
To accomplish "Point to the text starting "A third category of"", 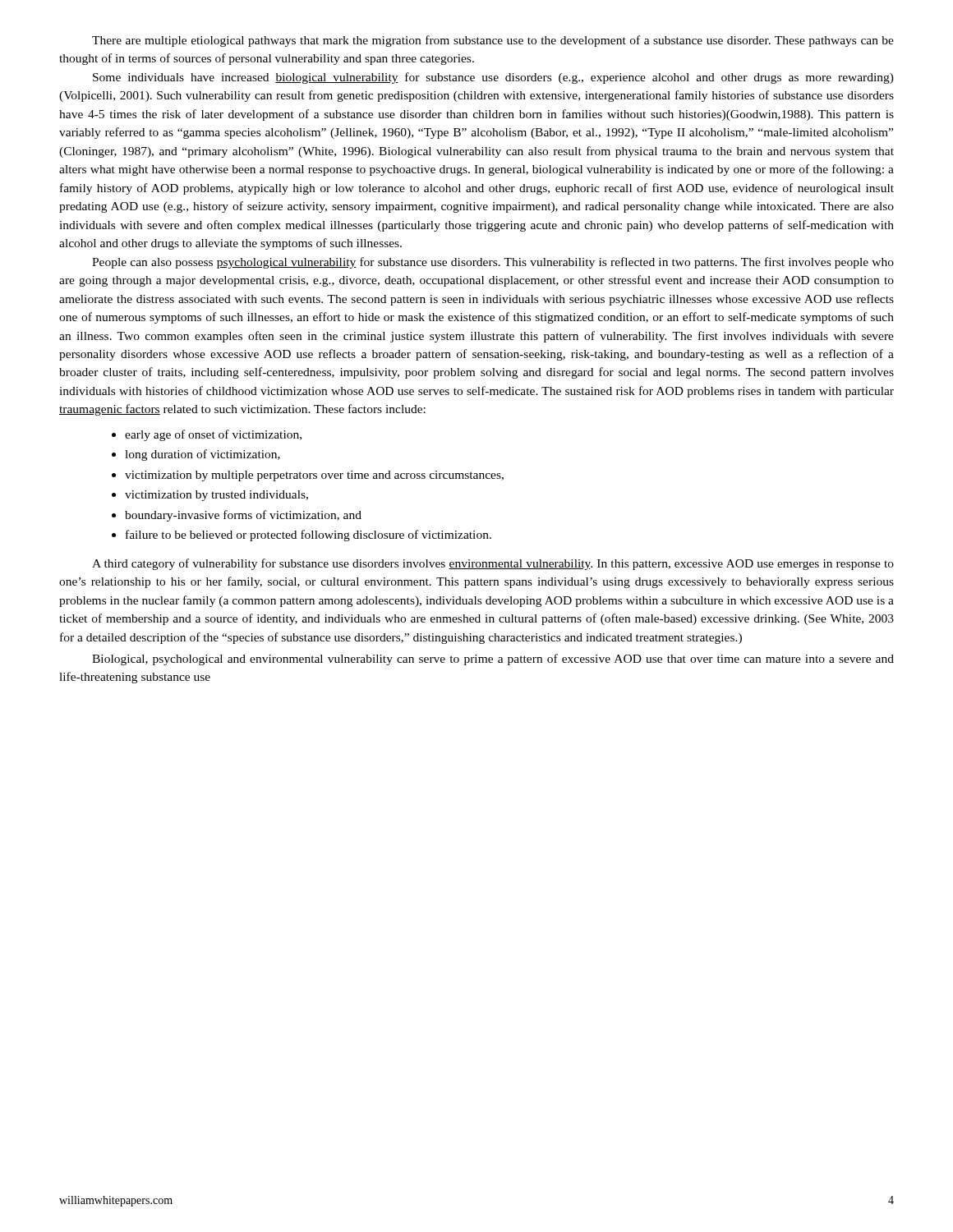I will (476, 600).
